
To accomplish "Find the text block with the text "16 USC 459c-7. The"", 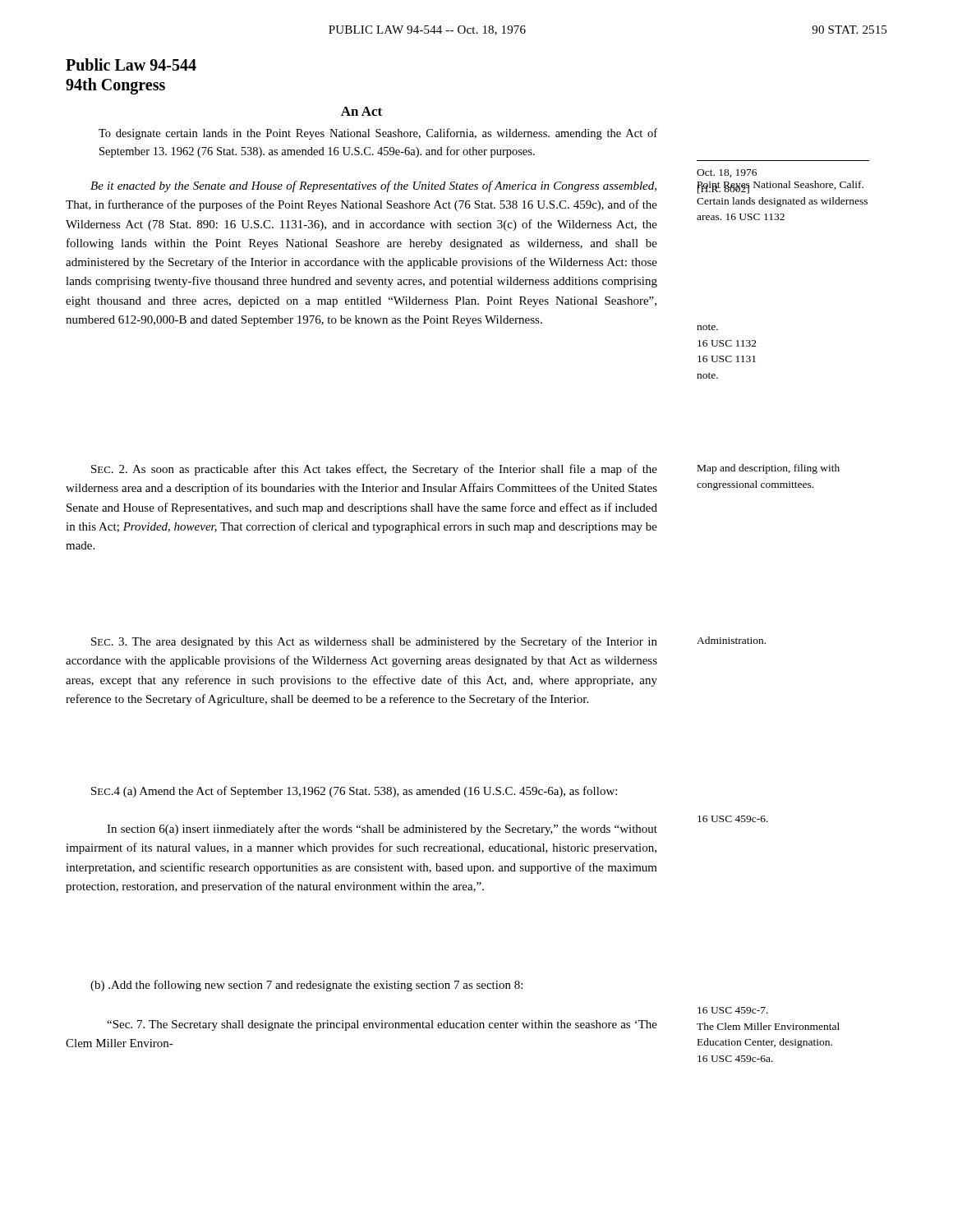I will pyautogui.click(x=768, y=1034).
